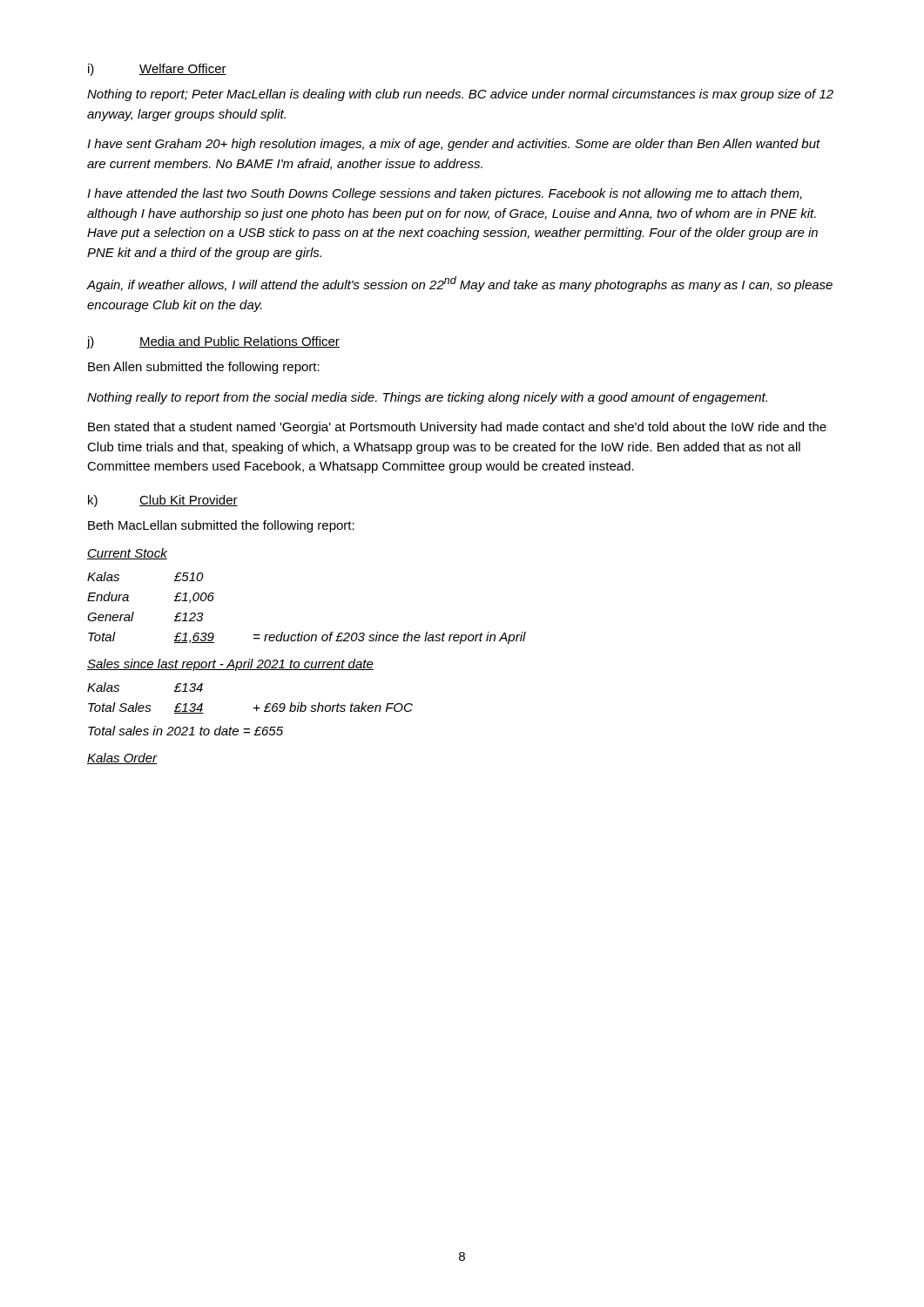Point to the block beginning "Nothing really to"
Screen dimensions: 1307x924
tap(428, 396)
